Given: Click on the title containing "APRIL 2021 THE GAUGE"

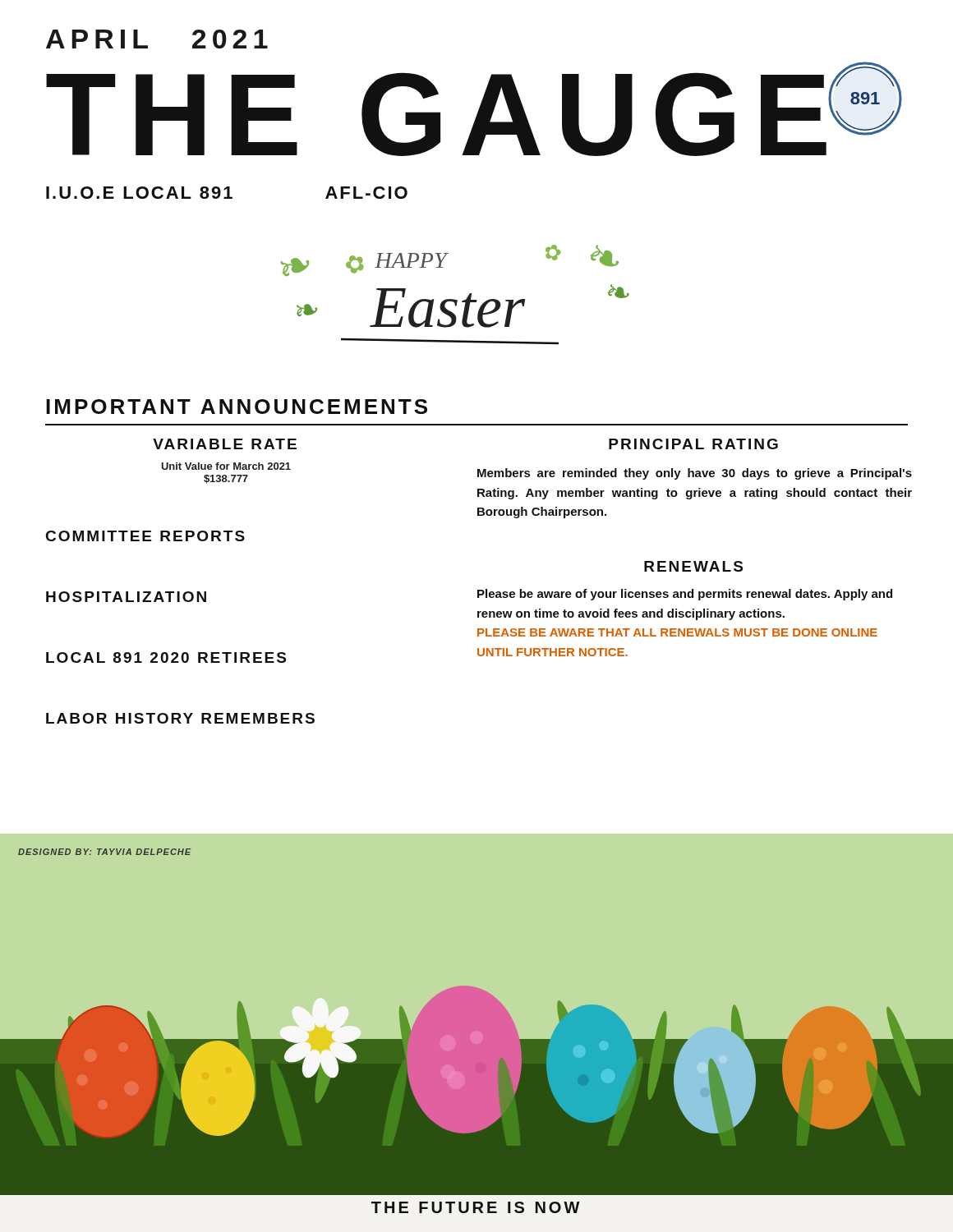Looking at the screenshot, I should click(x=444, y=98).
